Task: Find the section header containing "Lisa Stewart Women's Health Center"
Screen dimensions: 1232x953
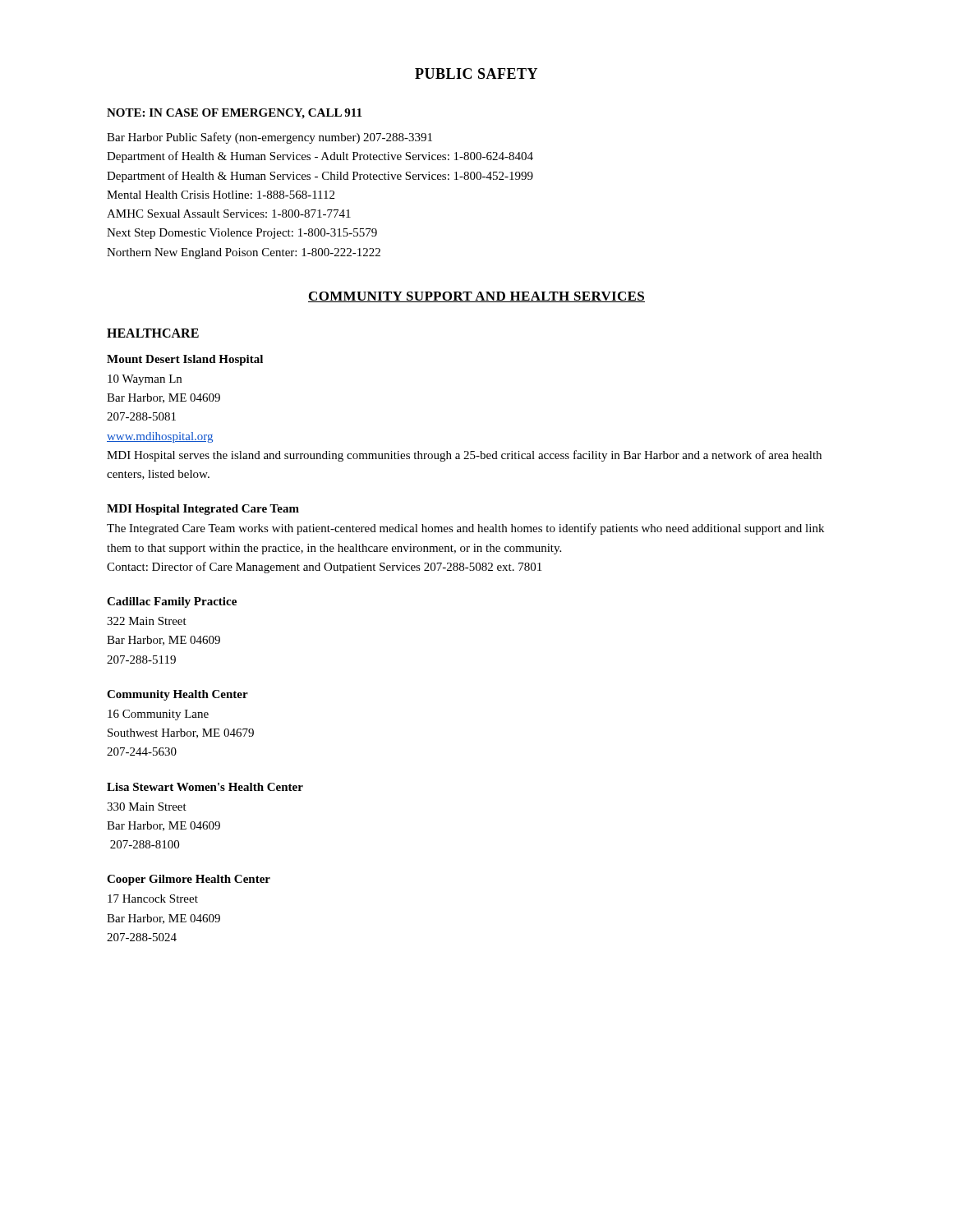Action: point(205,786)
